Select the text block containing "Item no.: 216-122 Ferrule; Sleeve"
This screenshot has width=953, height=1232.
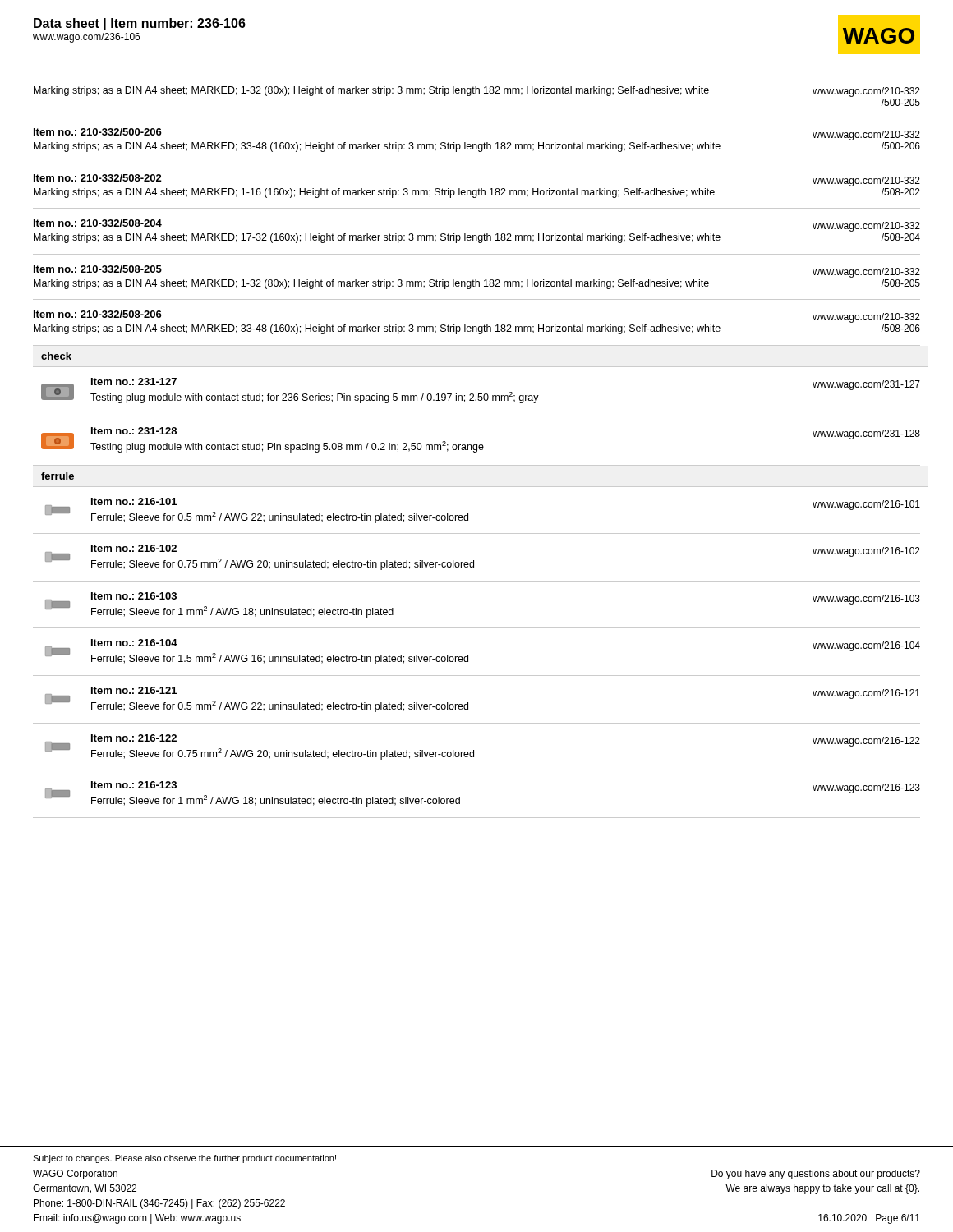pyautogui.click(x=435, y=747)
